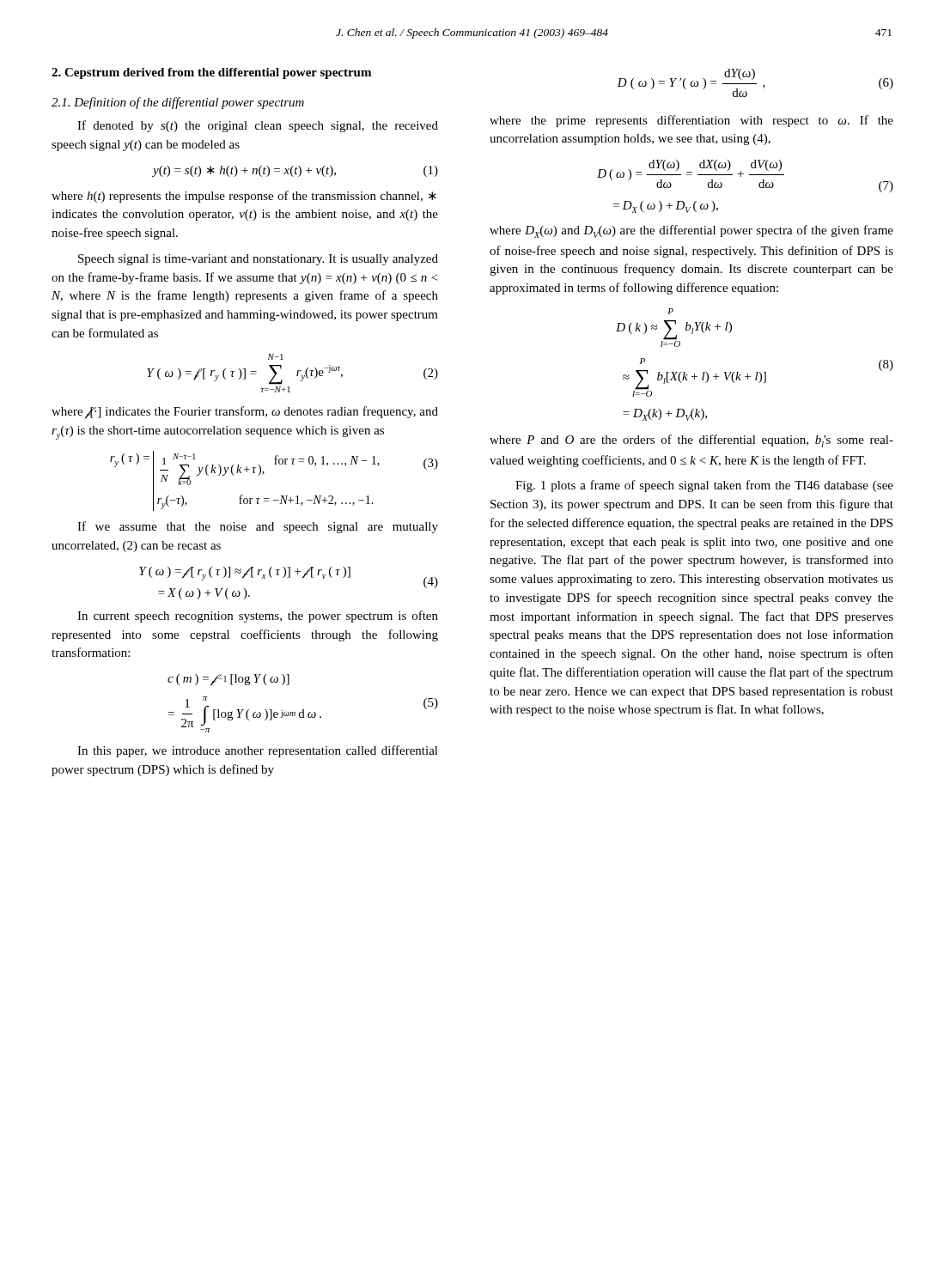
Task: Locate the block of text that opens with "where 𝒻[·] indicates"
Action: tap(245, 423)
